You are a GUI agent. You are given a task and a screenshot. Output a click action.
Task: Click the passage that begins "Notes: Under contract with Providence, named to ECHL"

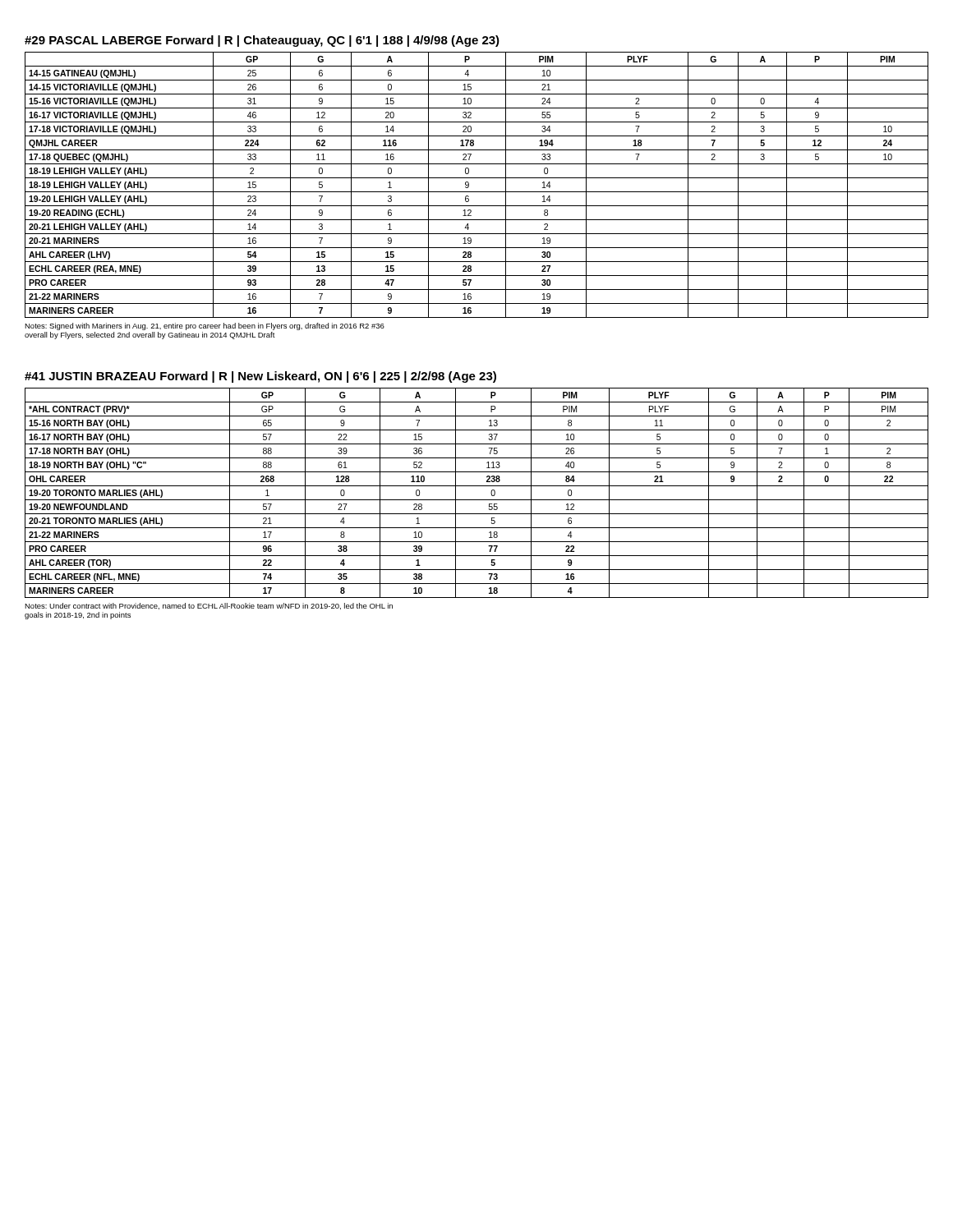[x=209, y=606]
